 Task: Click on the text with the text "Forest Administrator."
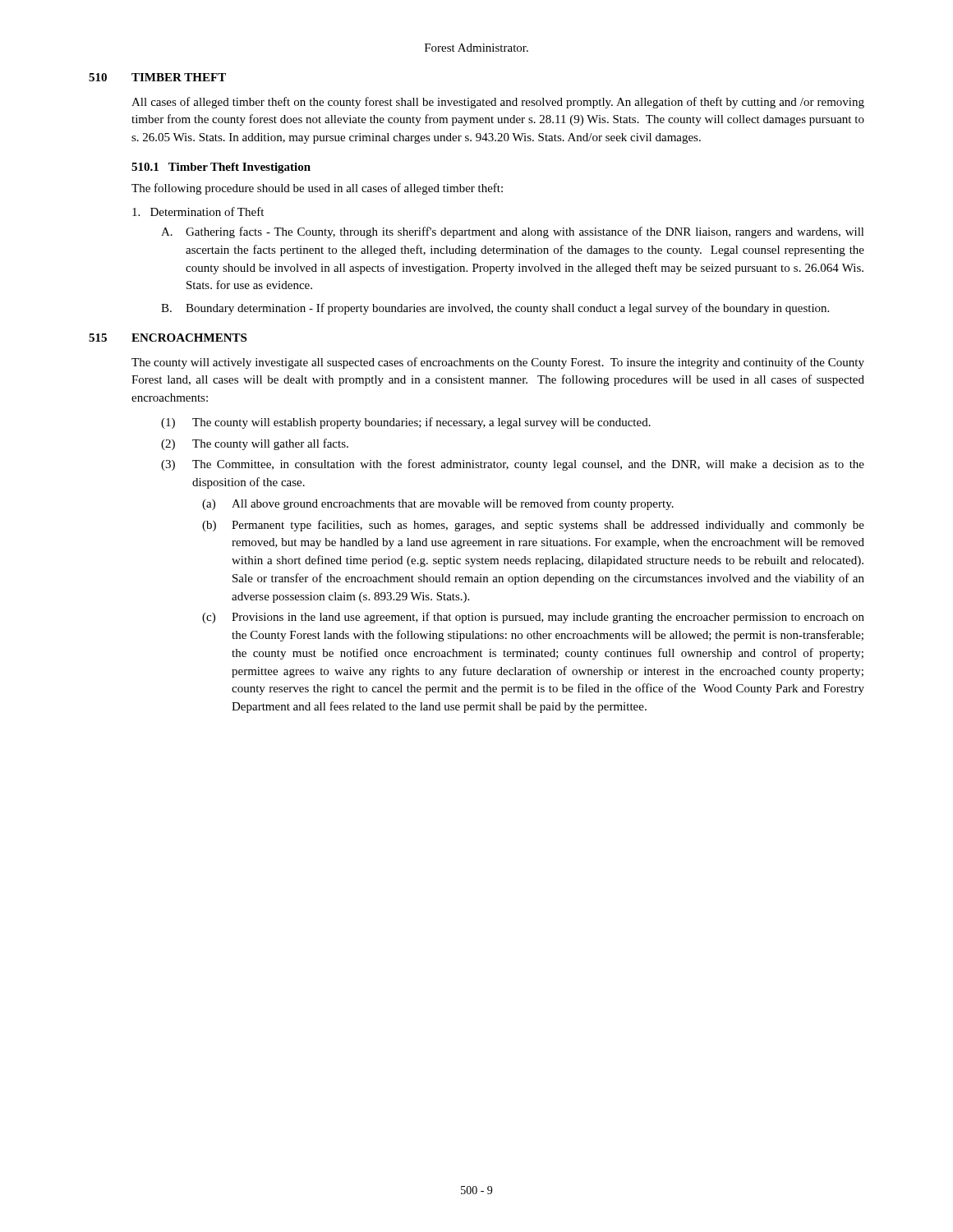tap(476, 48)
